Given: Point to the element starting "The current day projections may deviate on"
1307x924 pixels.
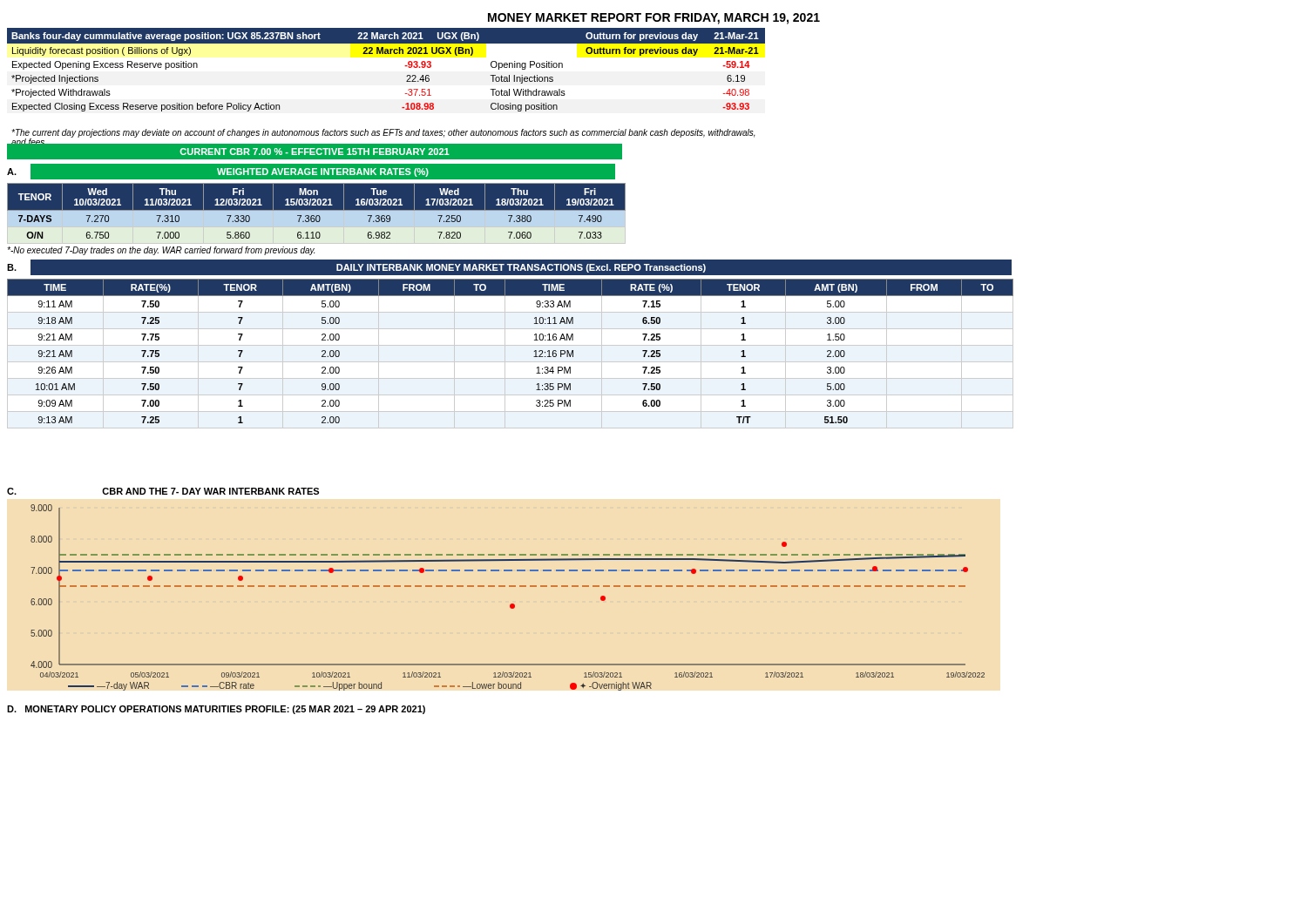Looking at the screenshot, I should click(x=384, y=138).
